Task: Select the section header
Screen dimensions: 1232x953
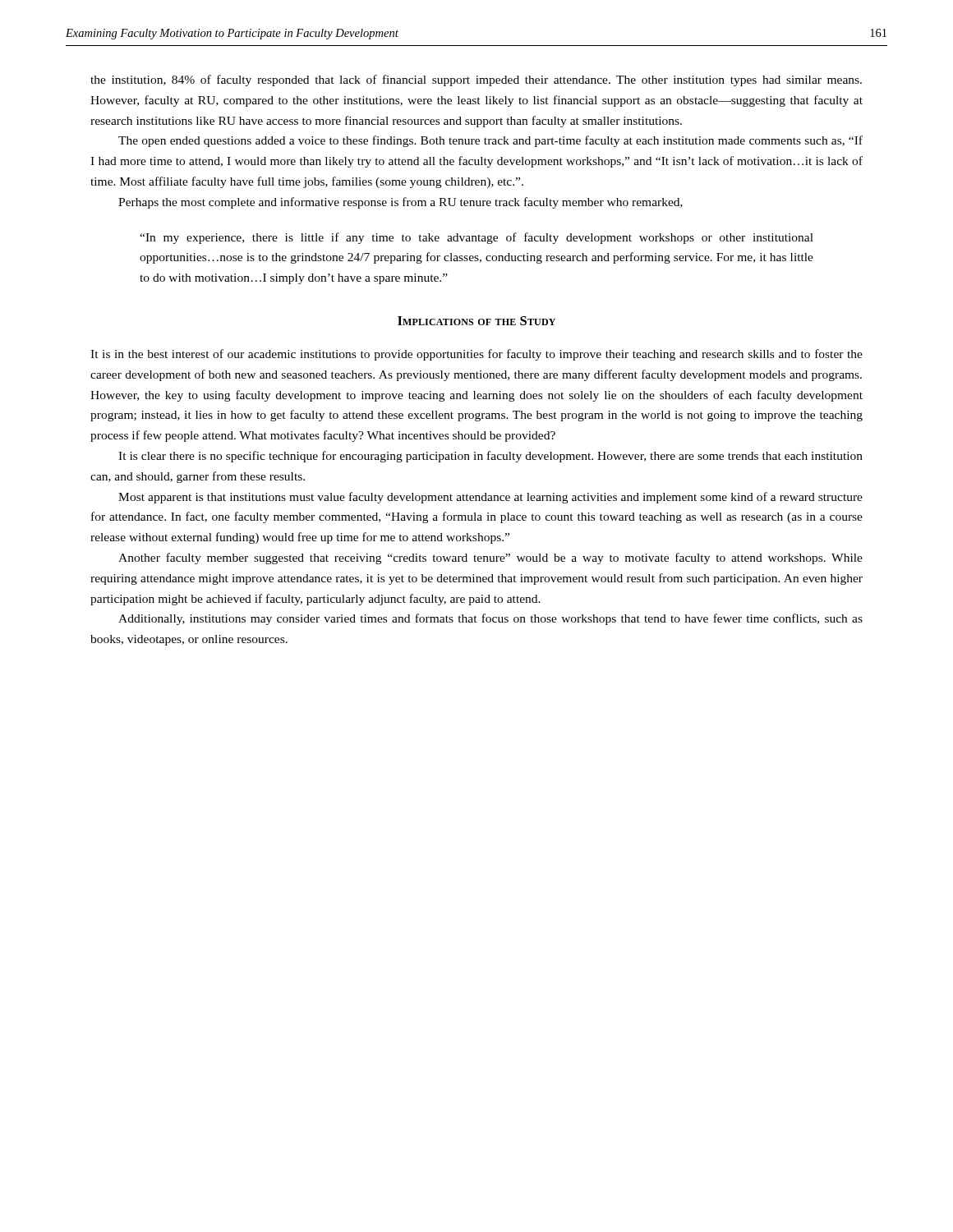Action: [x=476, y=321]
